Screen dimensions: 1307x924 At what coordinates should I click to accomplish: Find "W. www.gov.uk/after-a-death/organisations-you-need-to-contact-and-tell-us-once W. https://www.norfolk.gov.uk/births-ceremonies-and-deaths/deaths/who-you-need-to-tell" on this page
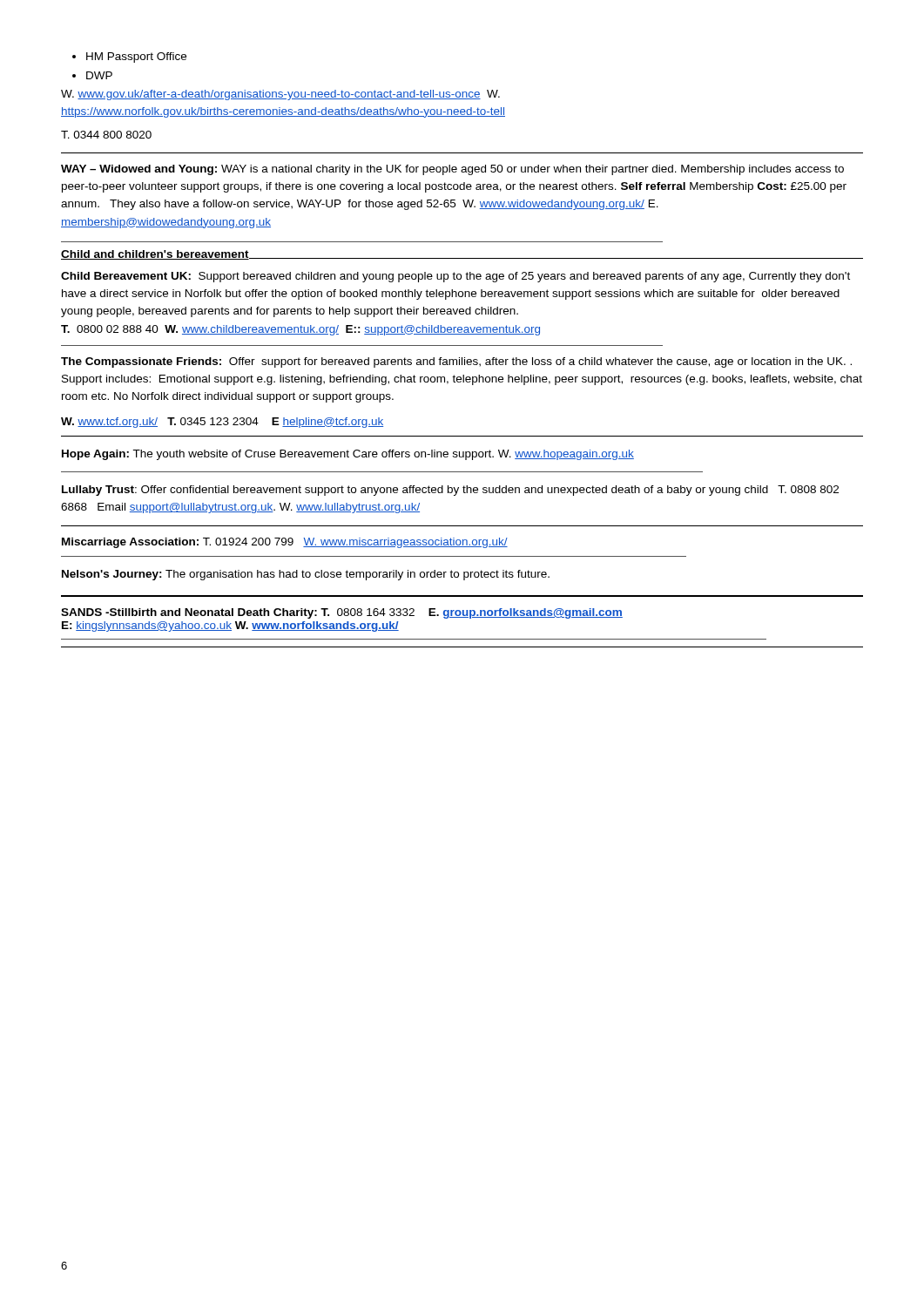pos(283,102)
